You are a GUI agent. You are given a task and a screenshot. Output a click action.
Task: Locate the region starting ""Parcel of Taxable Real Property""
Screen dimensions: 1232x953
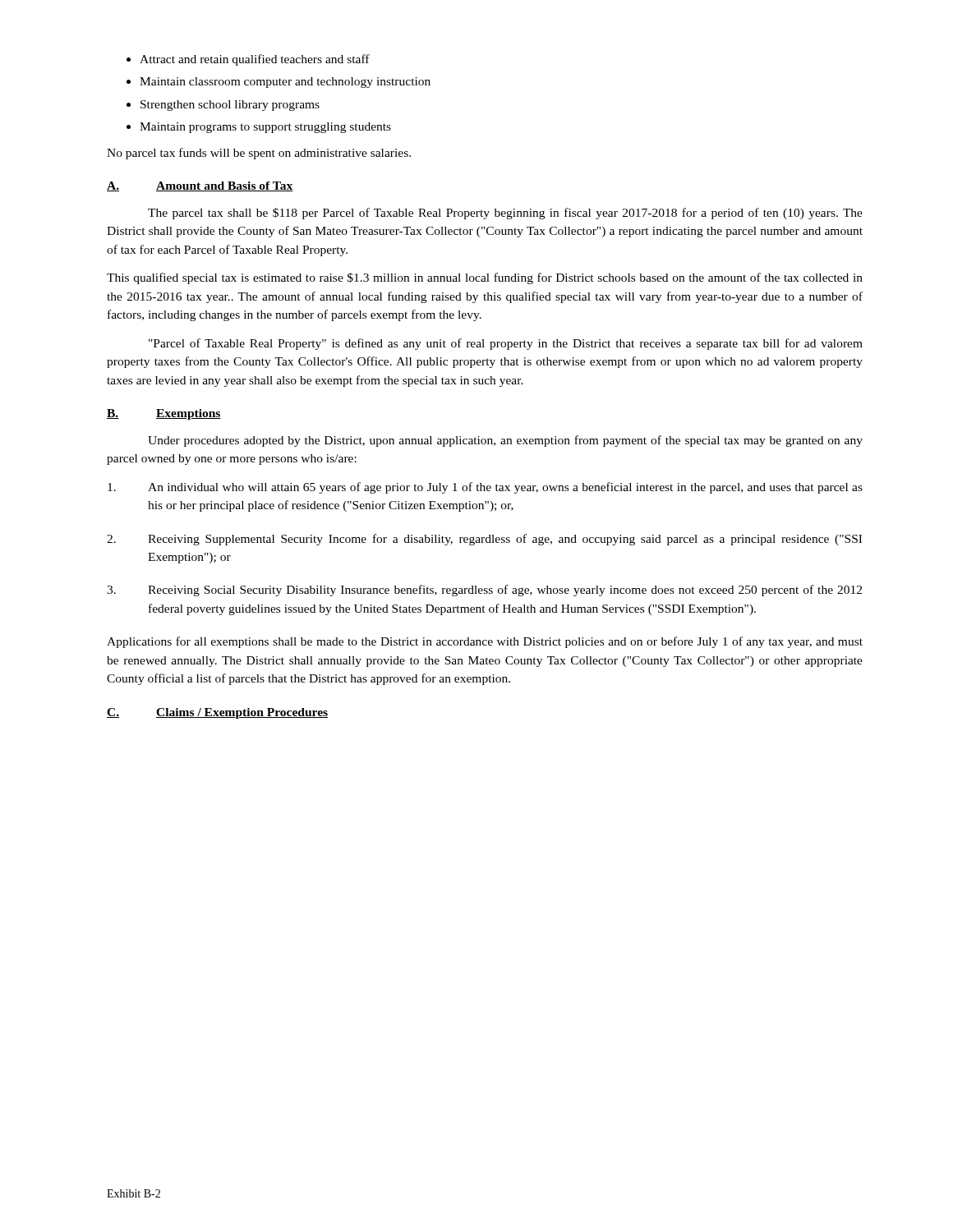[485, 361]
